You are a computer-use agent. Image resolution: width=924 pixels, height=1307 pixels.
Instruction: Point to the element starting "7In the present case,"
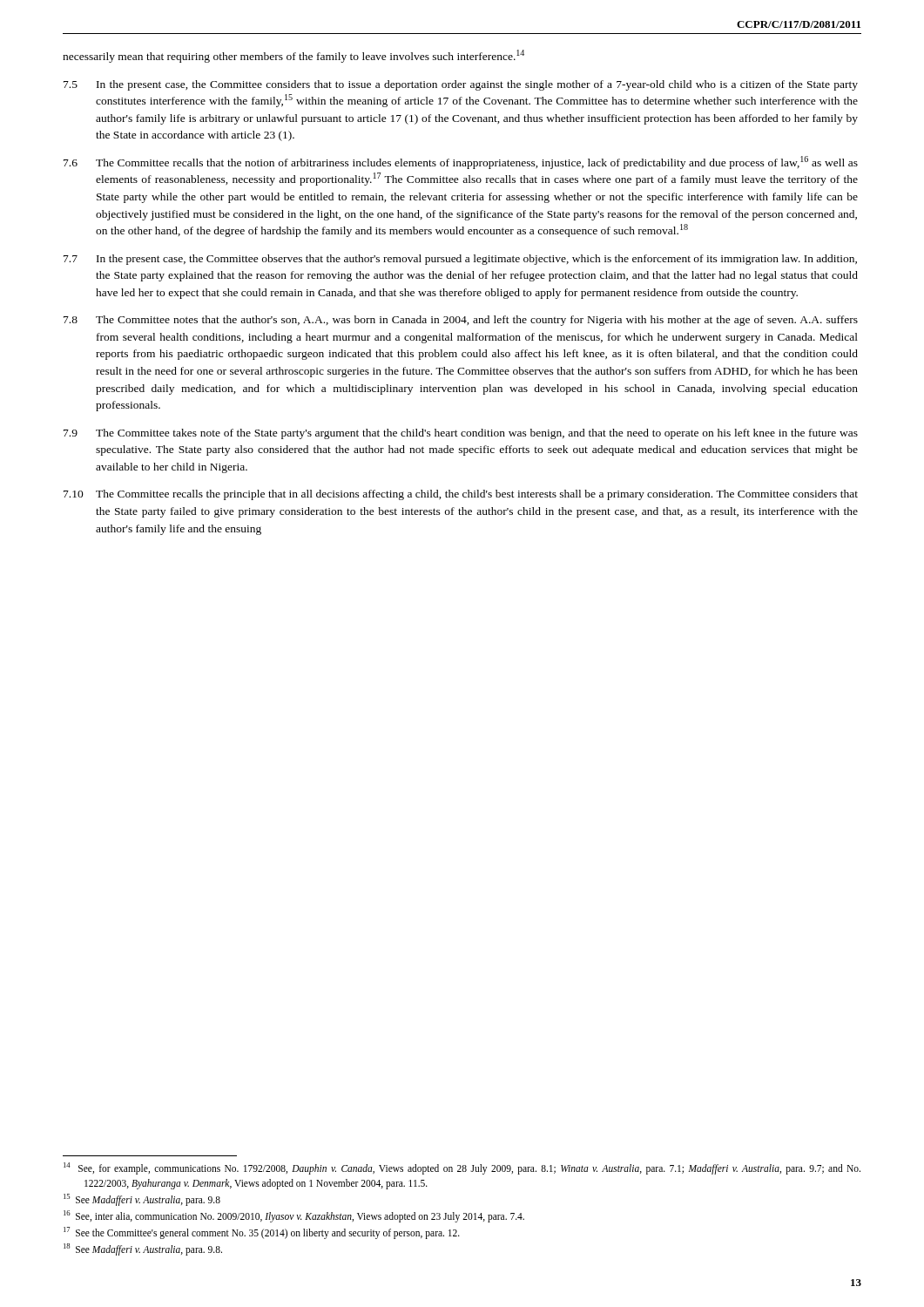(x=460, y=275)
